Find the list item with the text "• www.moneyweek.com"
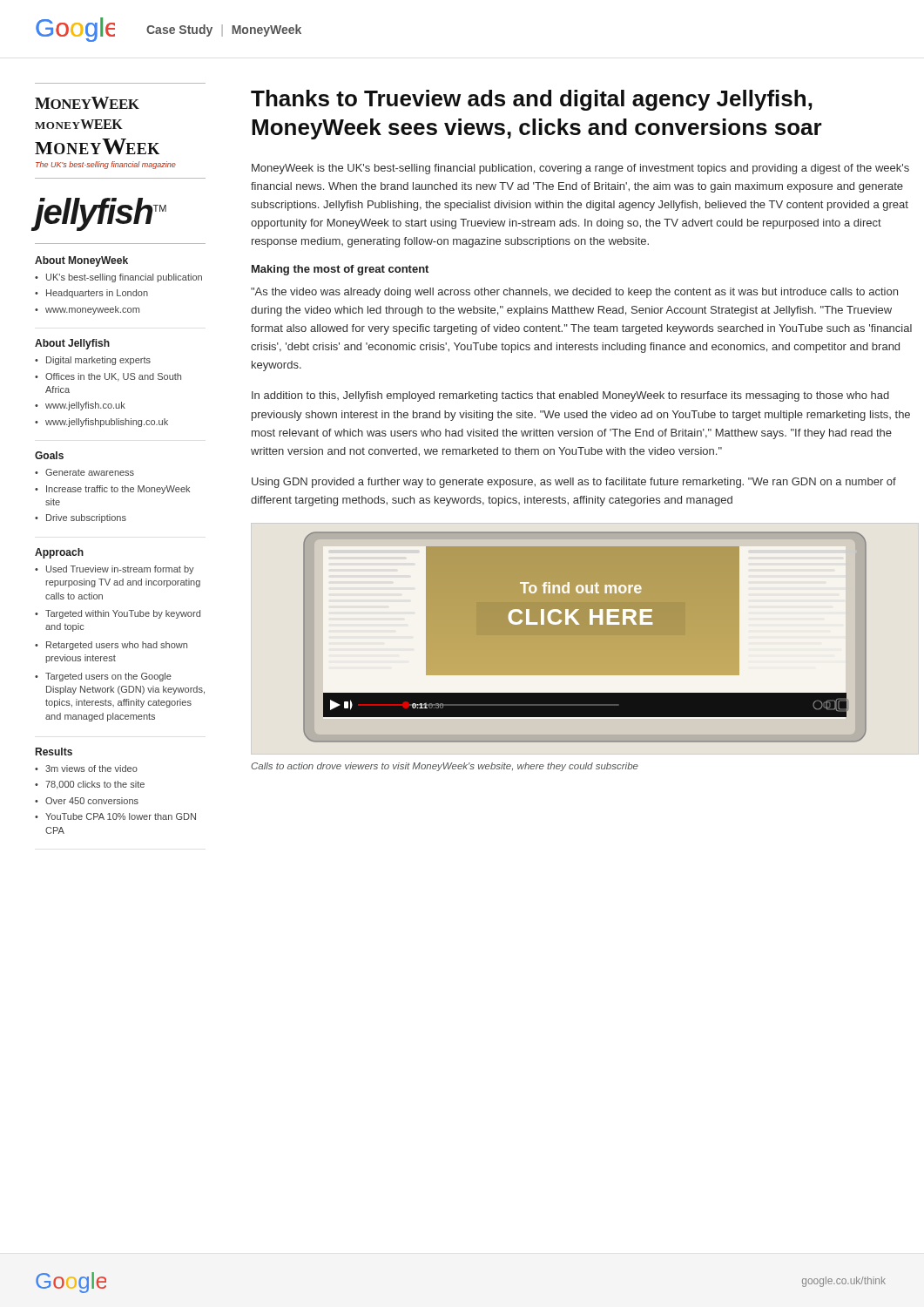 [x=87, y=310]
